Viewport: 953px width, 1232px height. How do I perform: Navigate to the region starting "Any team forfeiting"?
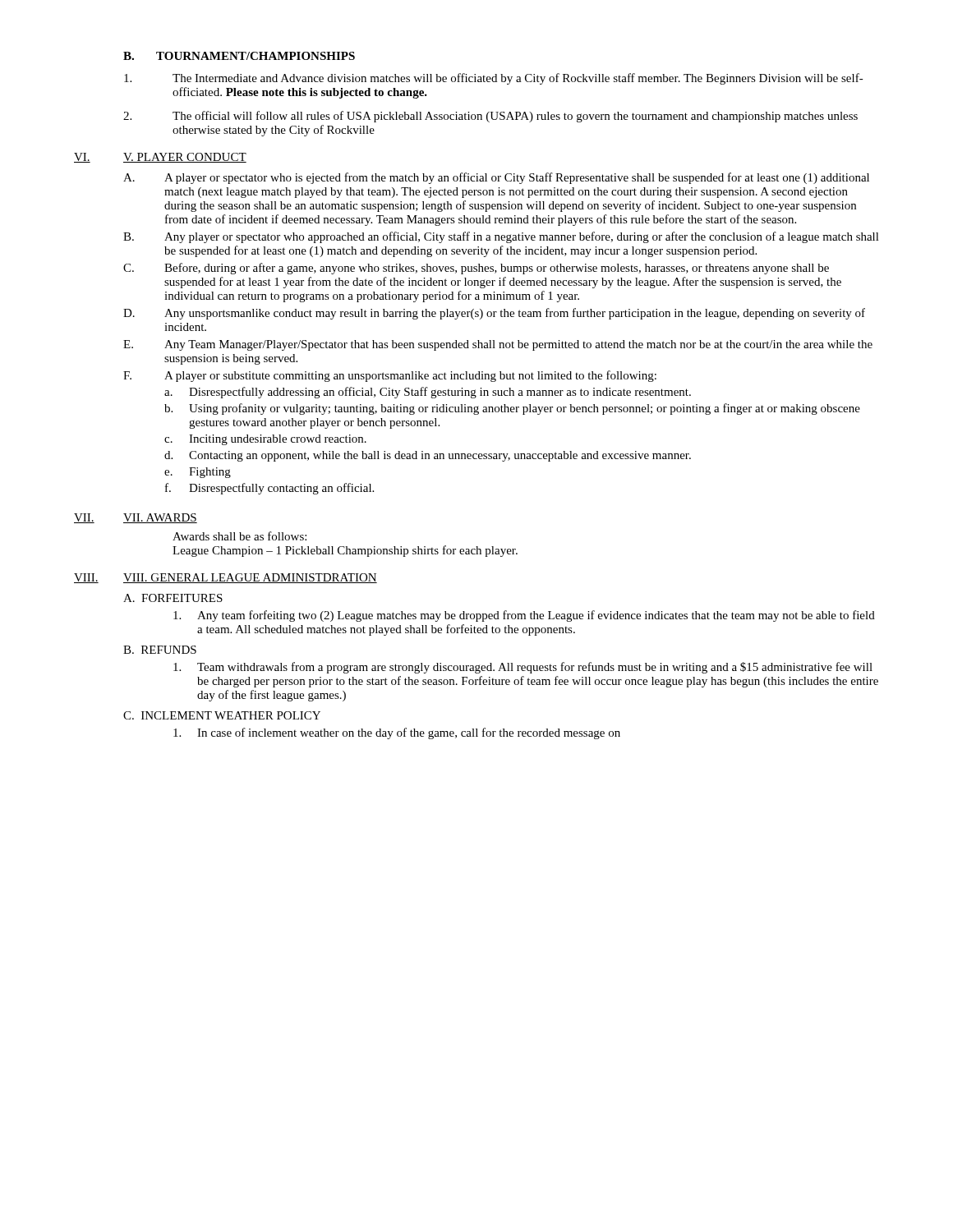click(x=526, y=623)
